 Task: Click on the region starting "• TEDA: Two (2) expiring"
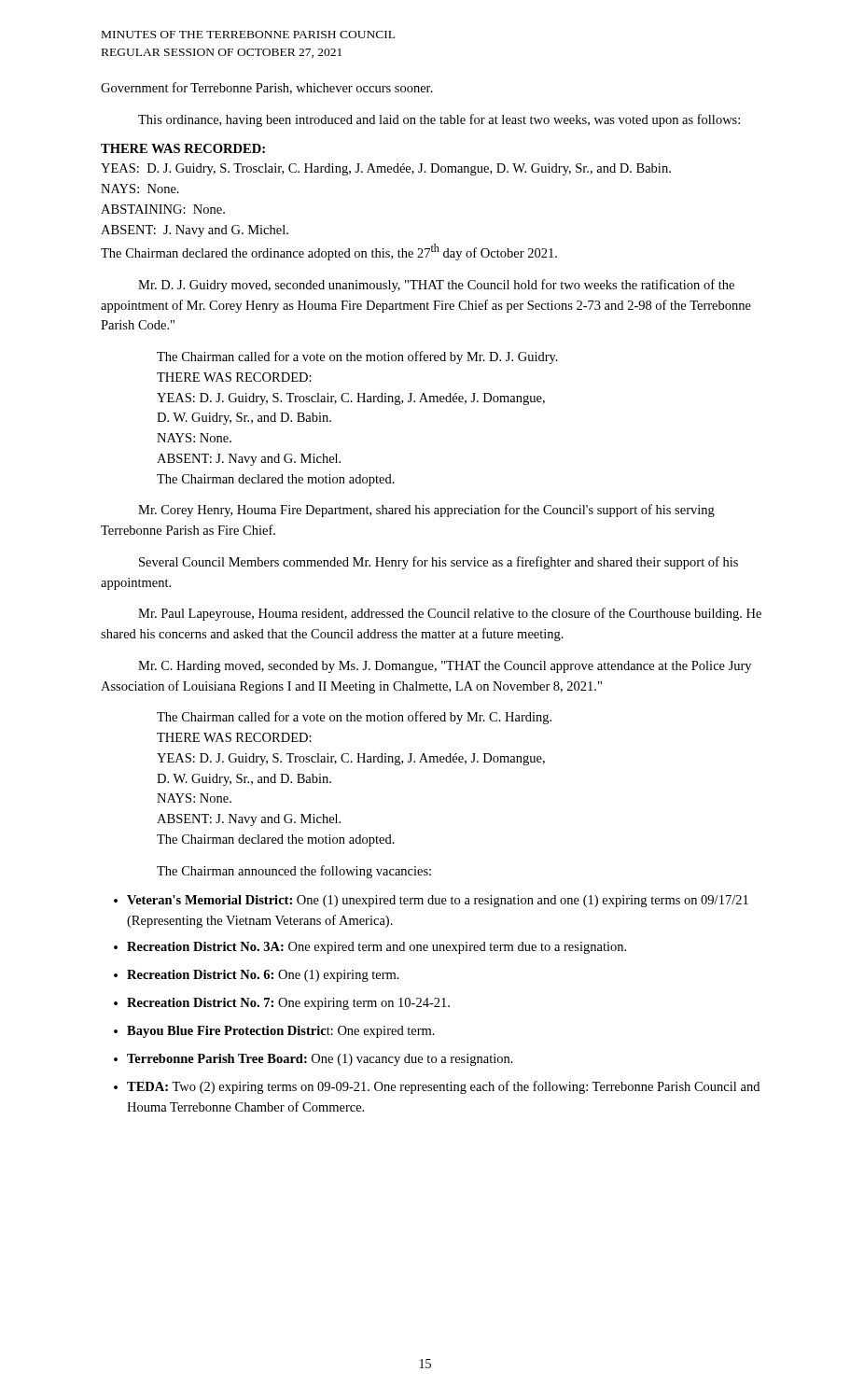coord(434,1097)
